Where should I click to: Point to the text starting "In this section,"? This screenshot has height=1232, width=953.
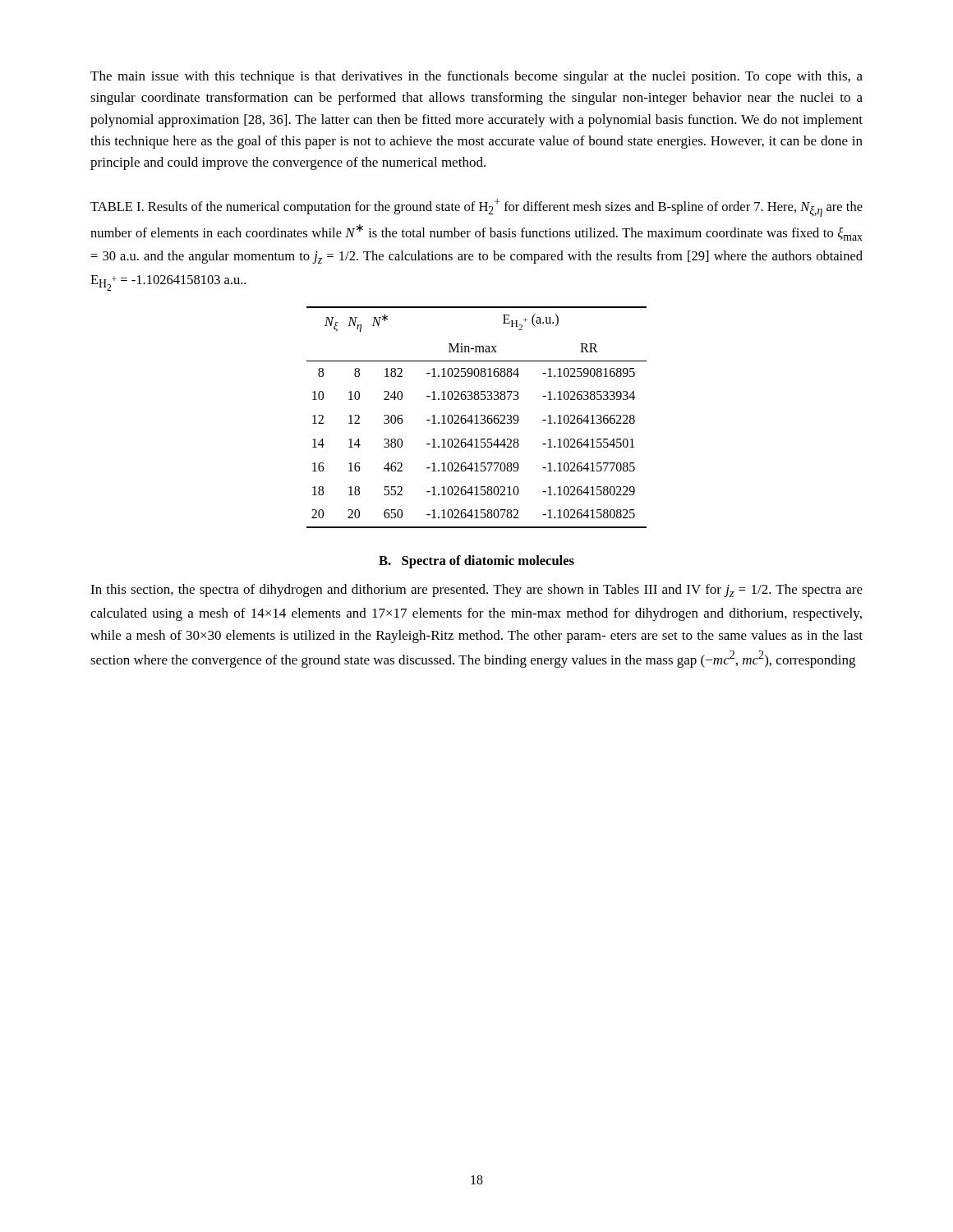[x=476, y=625]
